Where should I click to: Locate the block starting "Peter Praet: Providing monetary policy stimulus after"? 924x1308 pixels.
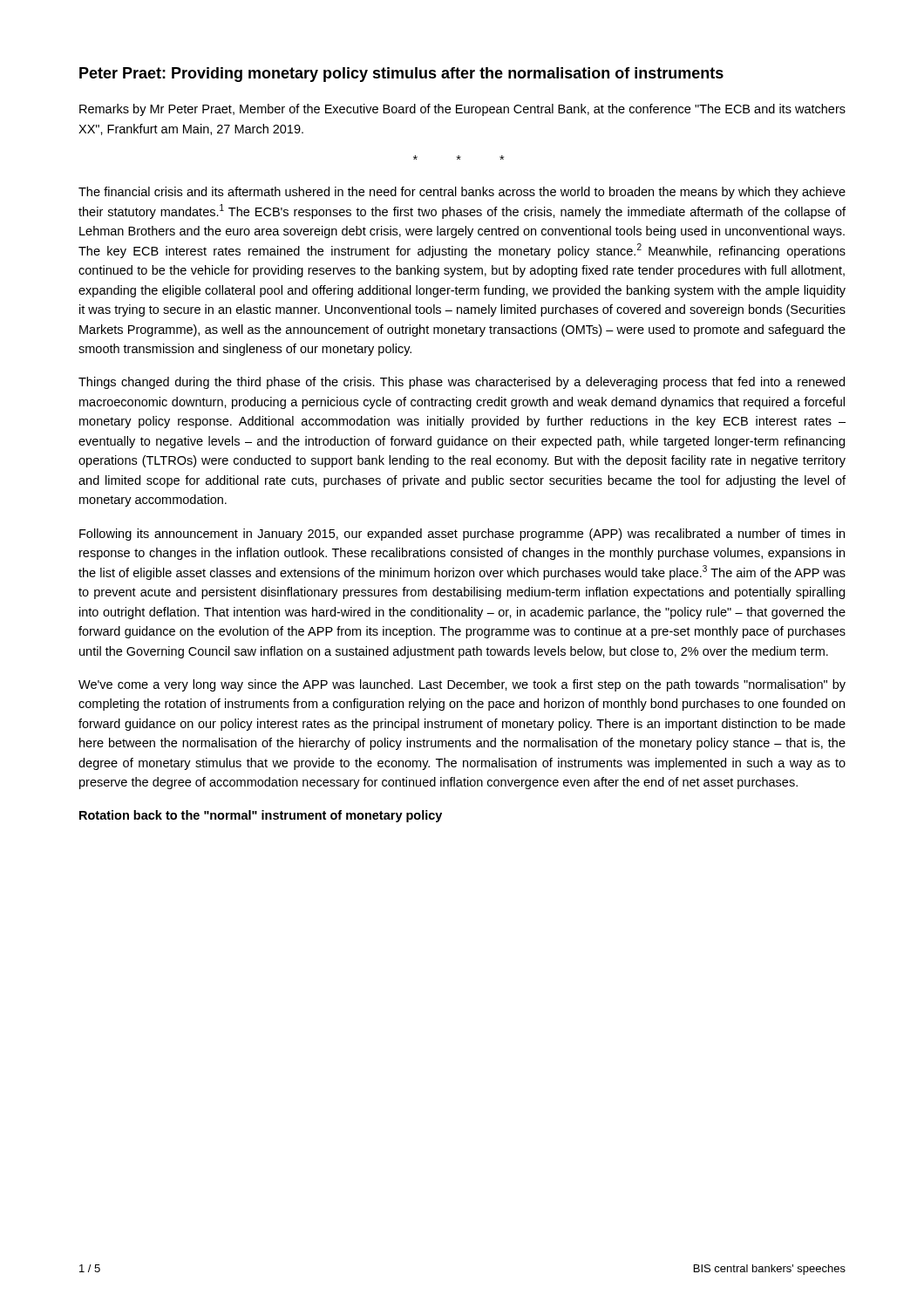coord(401,73)
